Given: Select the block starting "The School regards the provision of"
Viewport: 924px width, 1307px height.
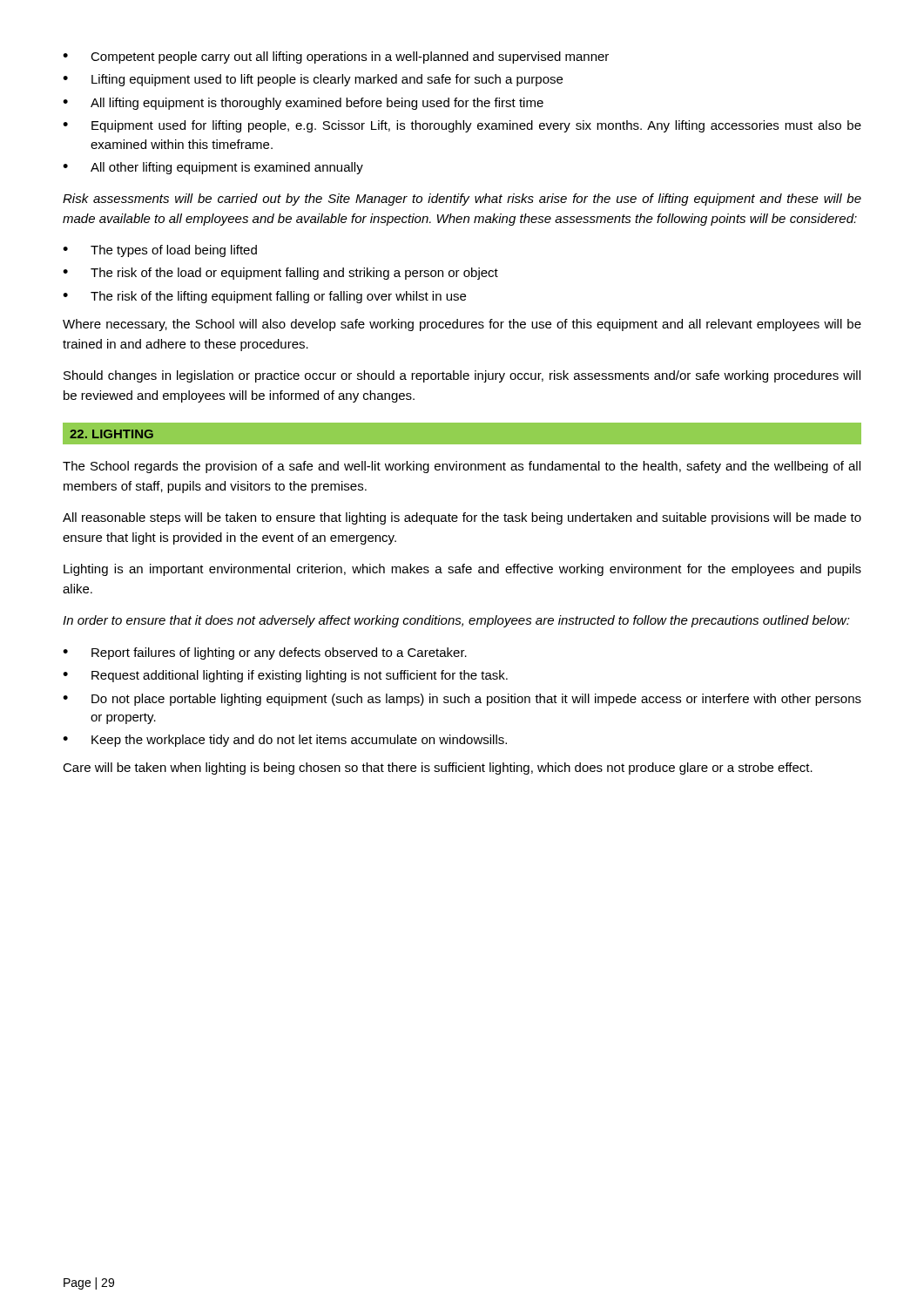Looking at the screenshot, I should click(x=462, y=476).
